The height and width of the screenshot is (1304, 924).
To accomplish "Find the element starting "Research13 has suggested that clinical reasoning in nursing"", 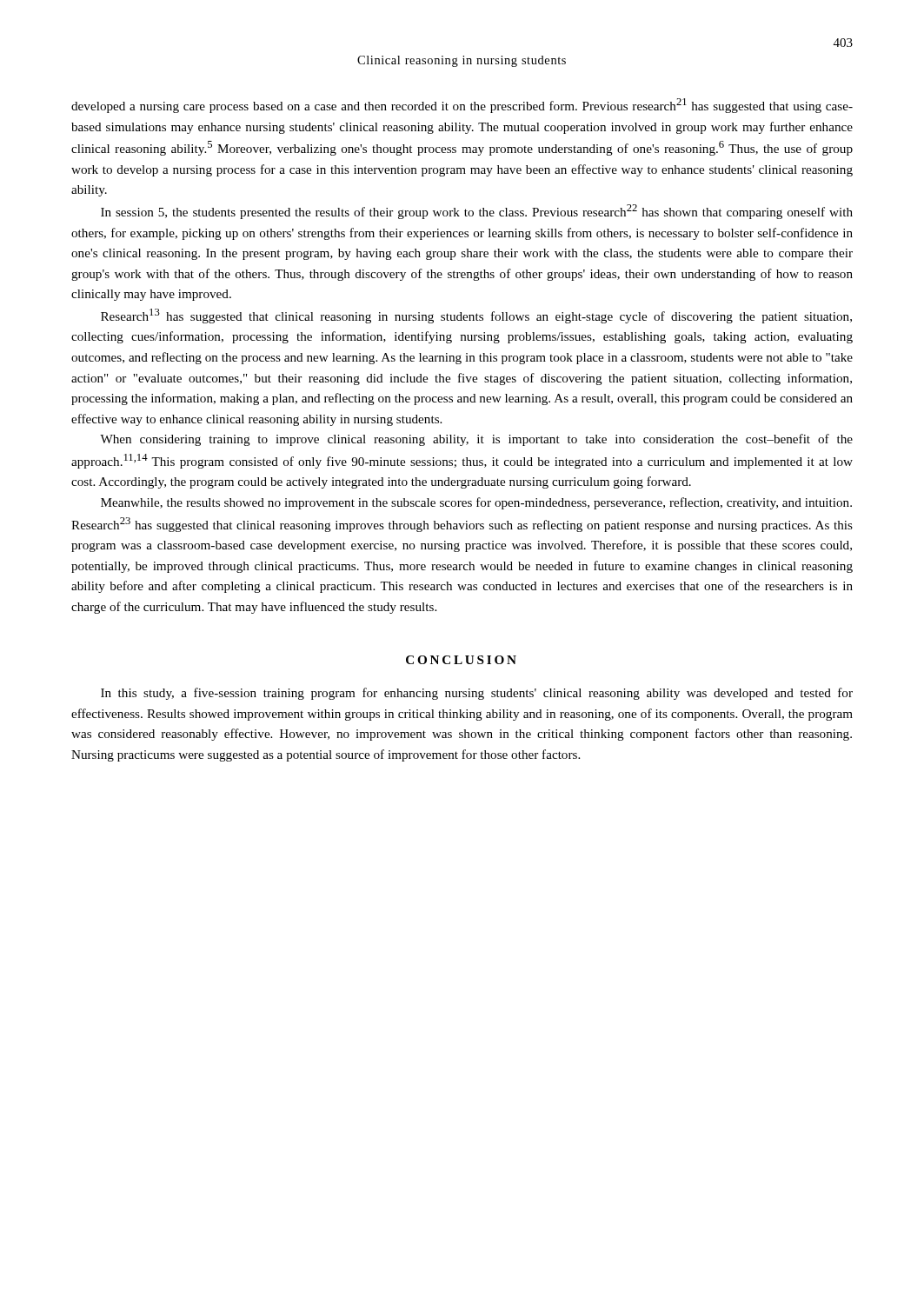I will [x=462, y=366].
